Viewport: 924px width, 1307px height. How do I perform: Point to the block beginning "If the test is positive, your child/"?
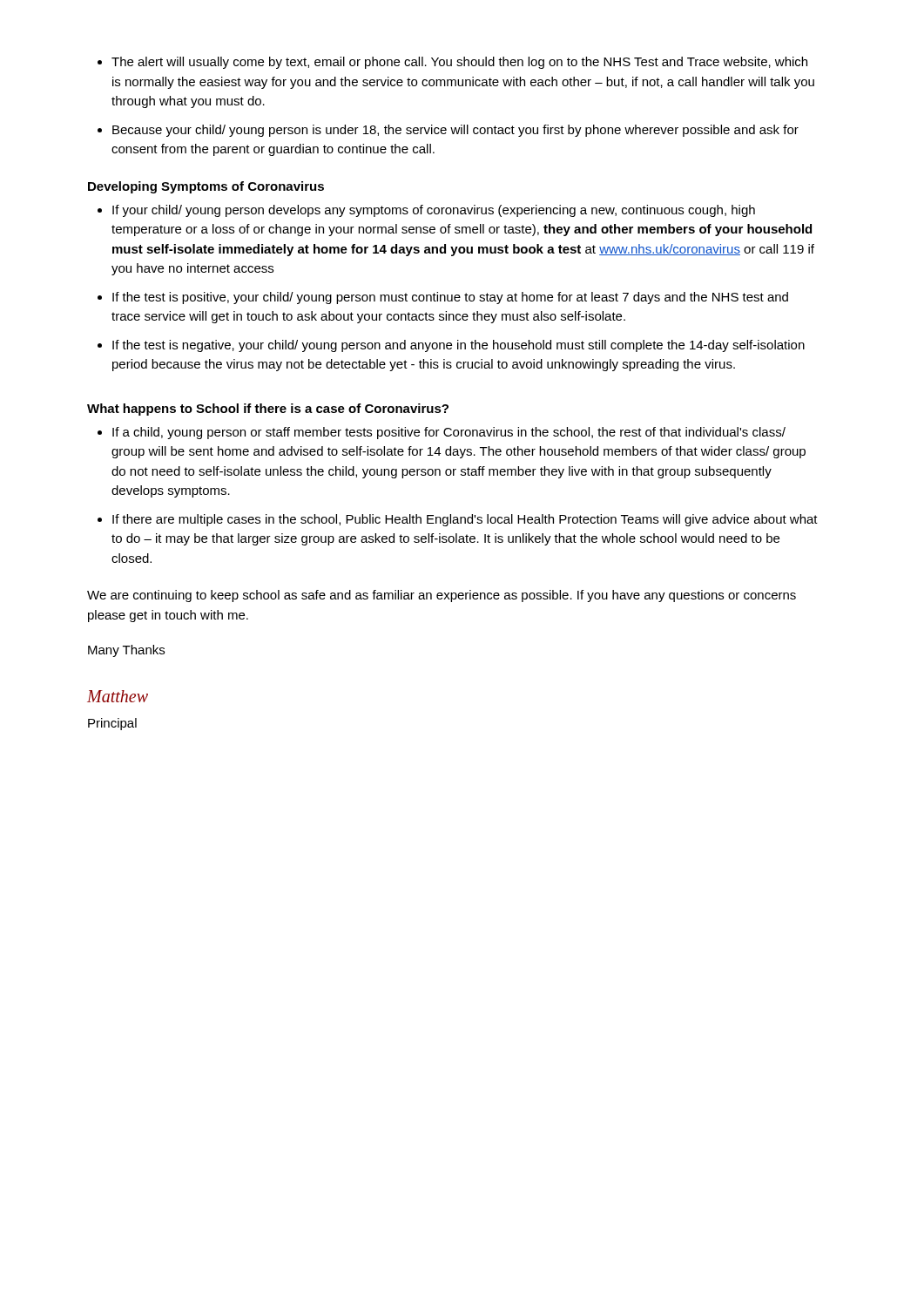pyautogui.click(x=465, y=307)
